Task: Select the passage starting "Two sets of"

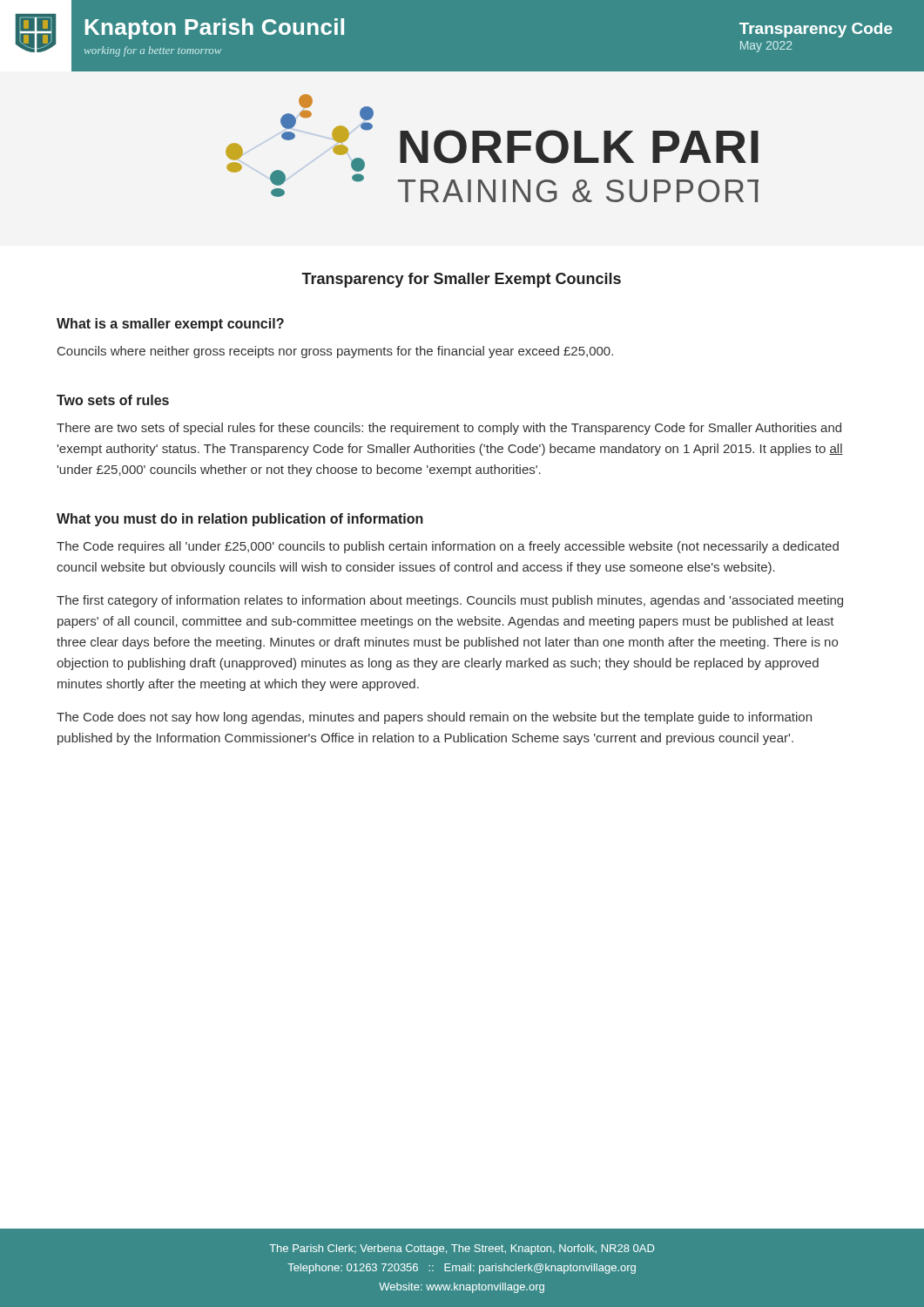Action: coord(113,400)
